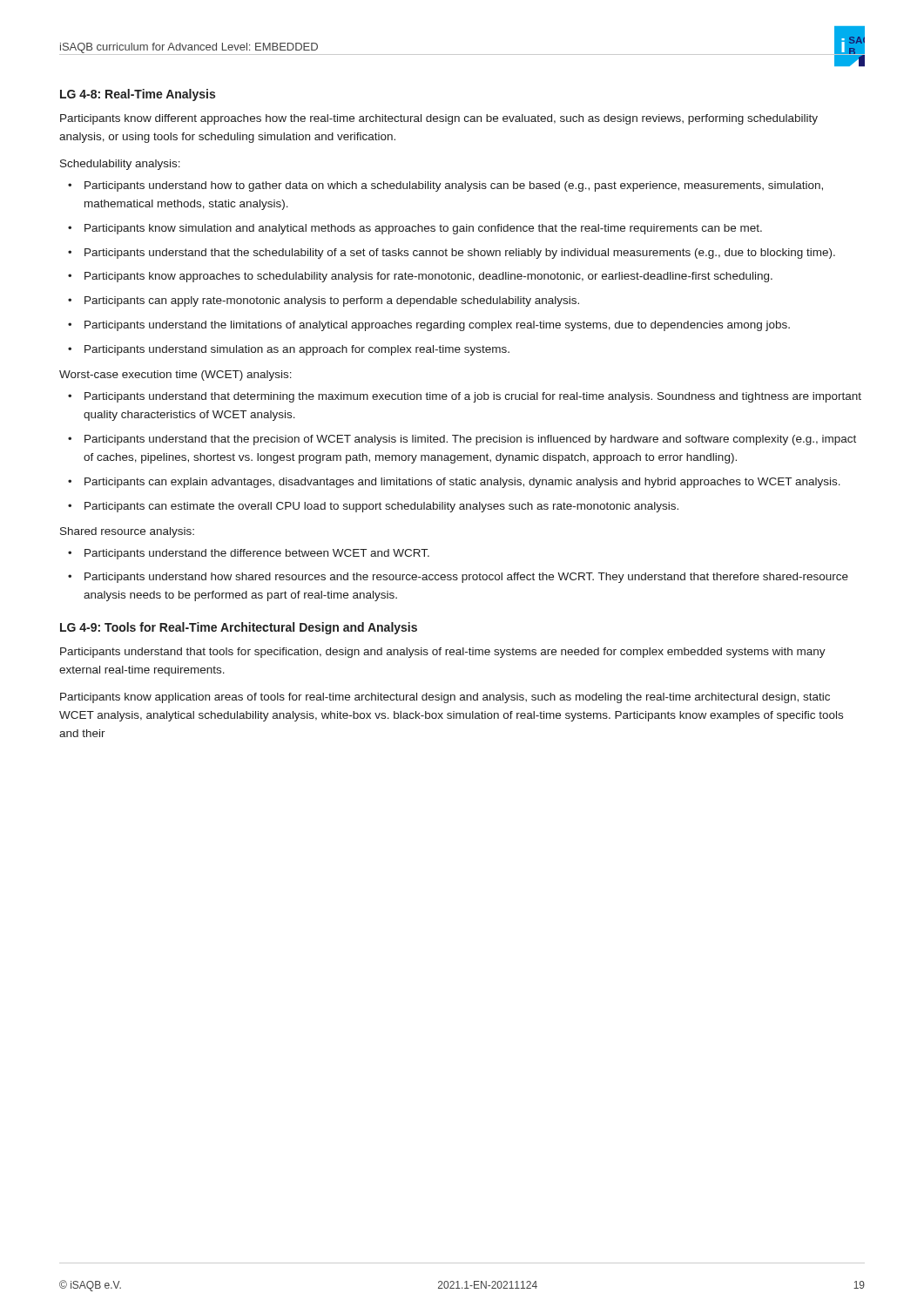This screenshot has height=1307, width=924.
Task: Where is the passage that starts "Participants know application areas"?
Action: 452,715
